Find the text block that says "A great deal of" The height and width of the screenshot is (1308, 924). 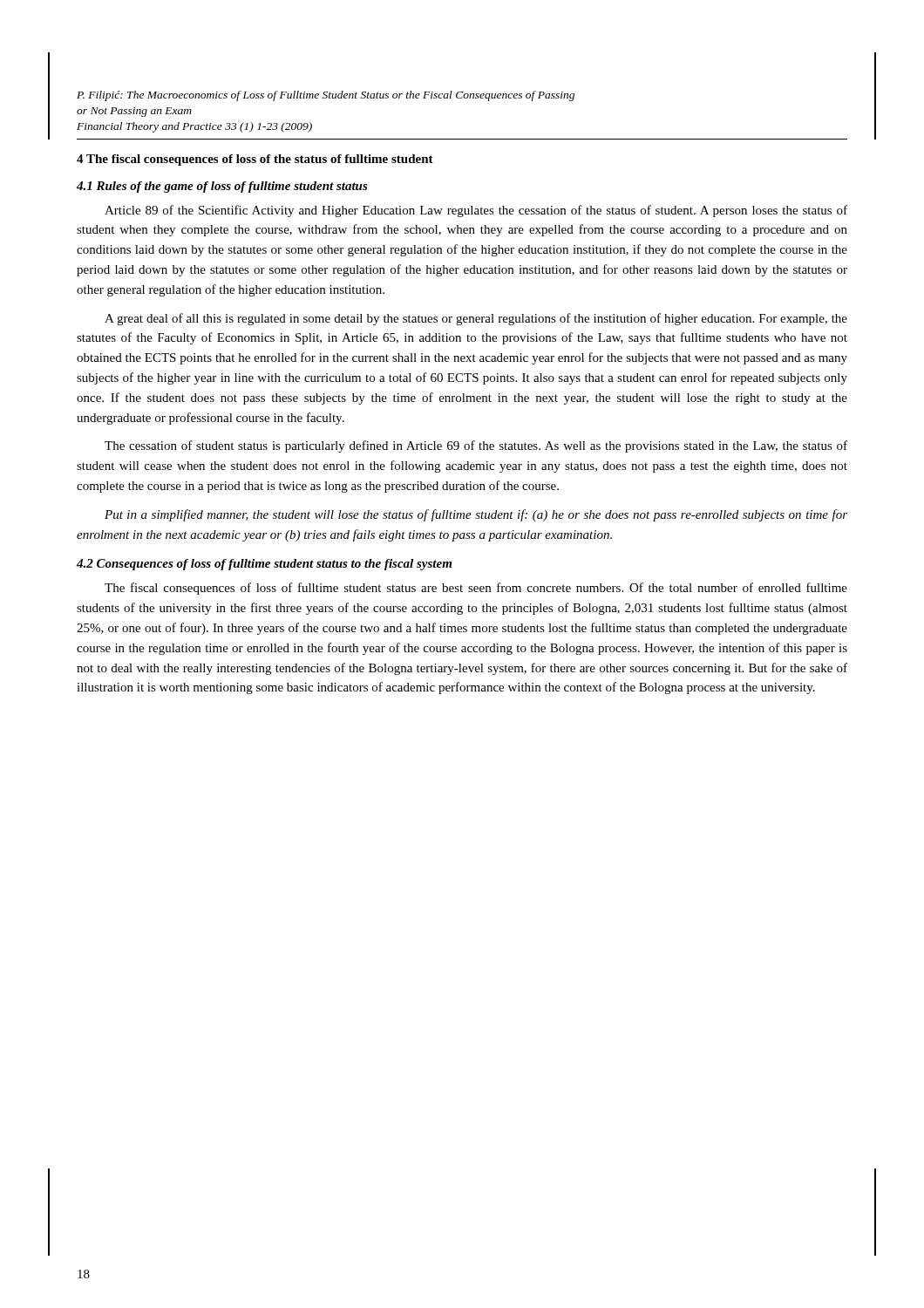[x=462, y=368]
